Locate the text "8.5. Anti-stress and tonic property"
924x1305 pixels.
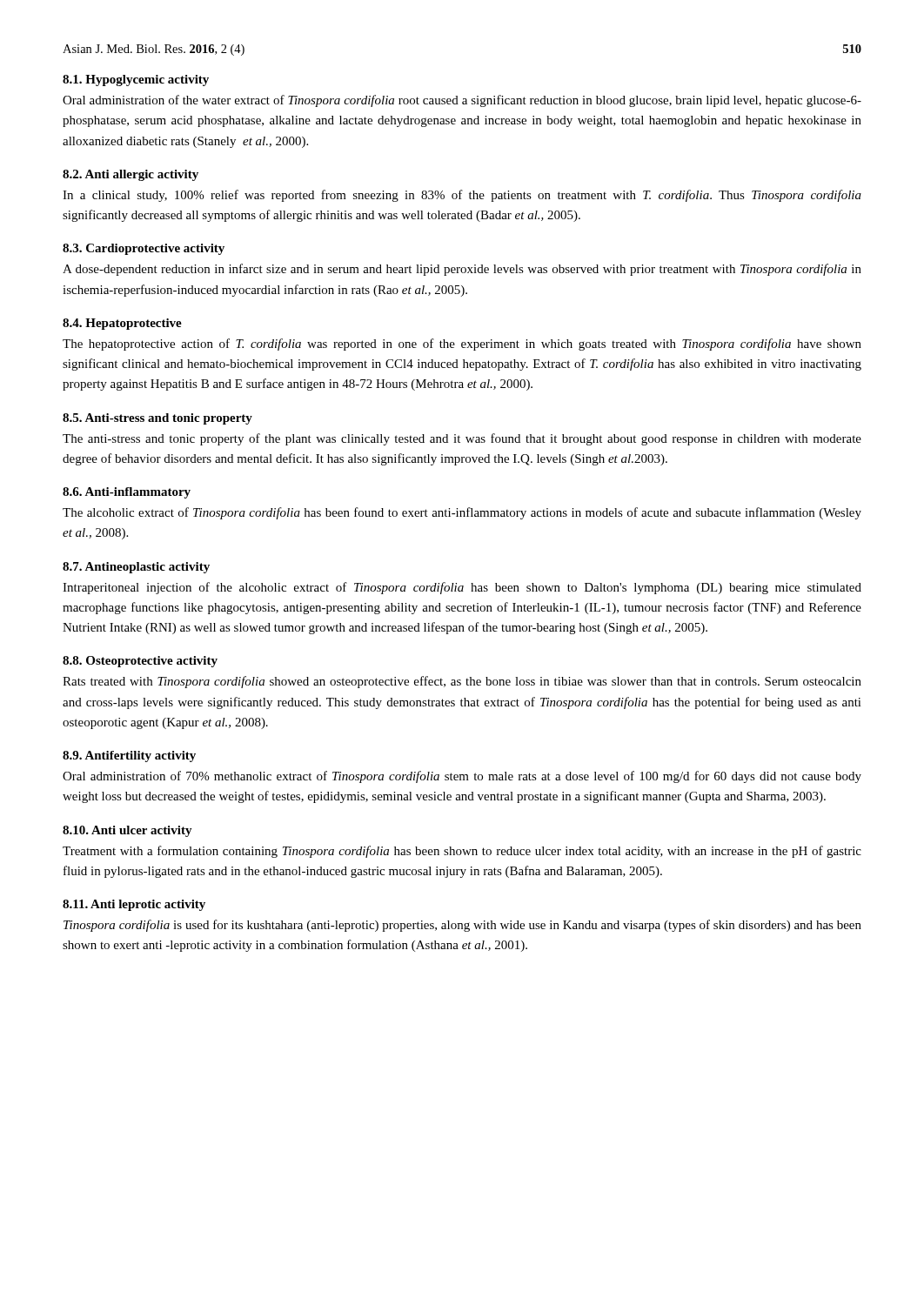(x=157, y=417)
